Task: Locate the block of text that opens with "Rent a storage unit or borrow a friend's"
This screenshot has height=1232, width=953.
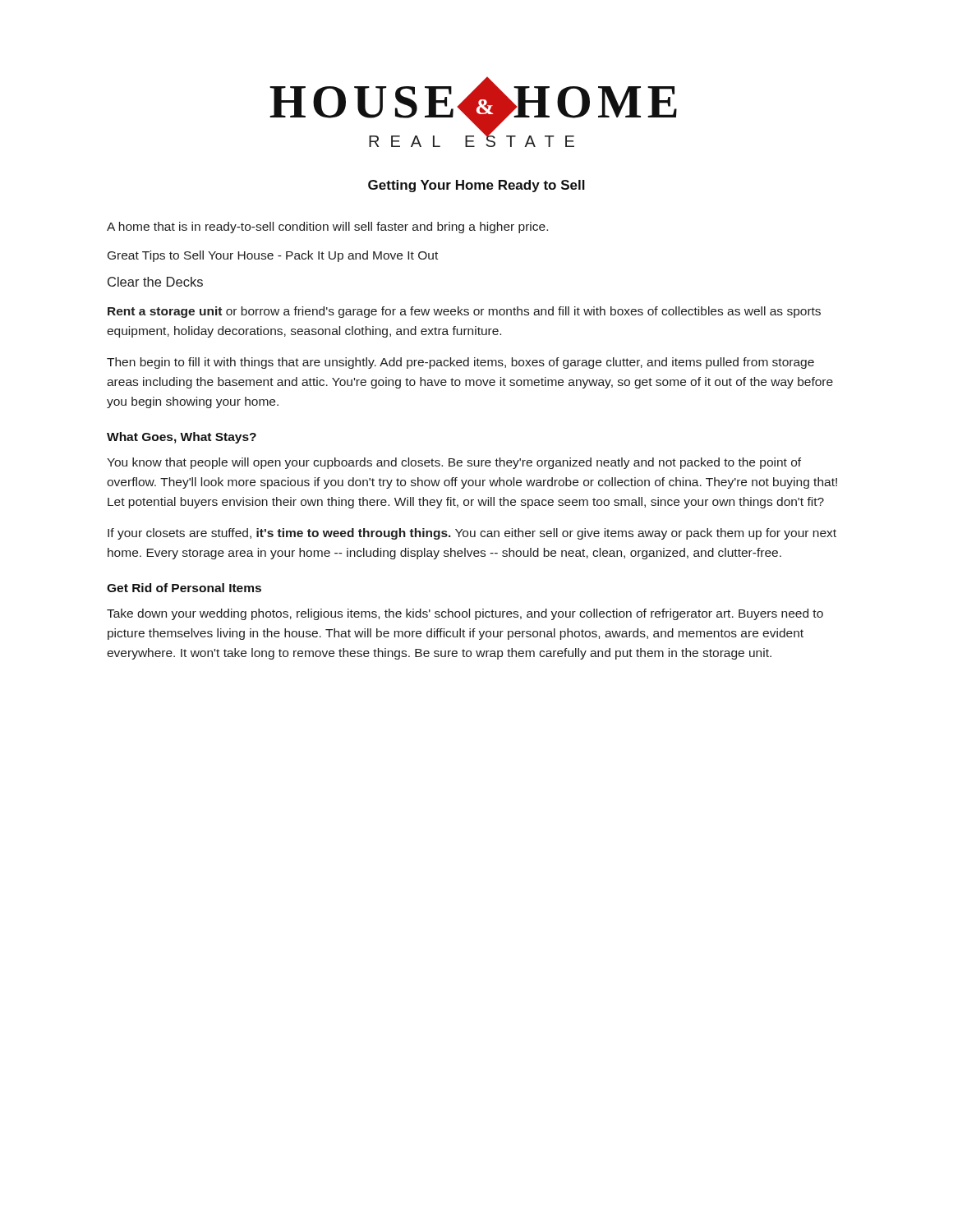Action: 464,321
